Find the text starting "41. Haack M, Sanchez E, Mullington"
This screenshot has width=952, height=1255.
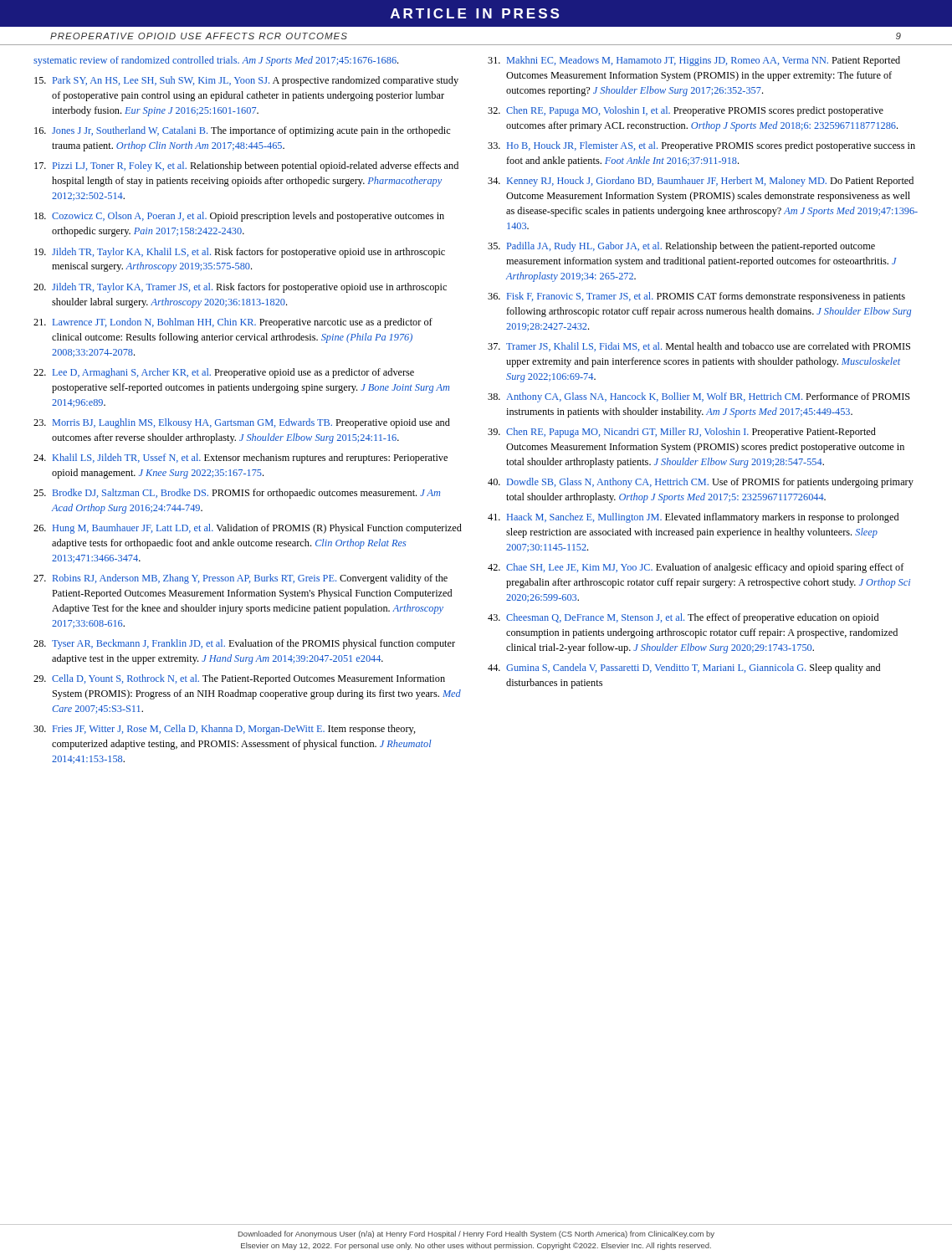(x=703, y=533)
